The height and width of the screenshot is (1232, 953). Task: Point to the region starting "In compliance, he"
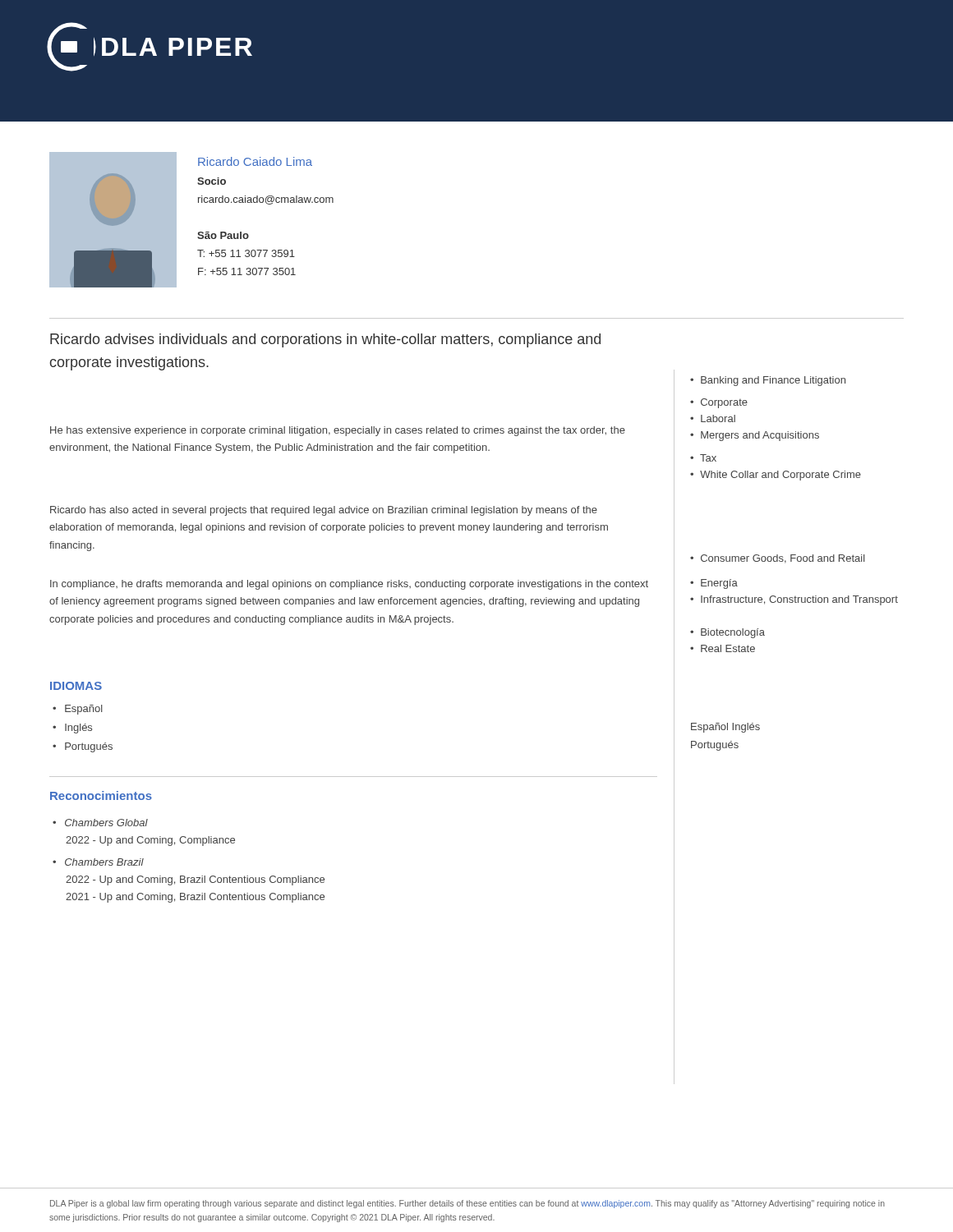(x=349, y=601)
